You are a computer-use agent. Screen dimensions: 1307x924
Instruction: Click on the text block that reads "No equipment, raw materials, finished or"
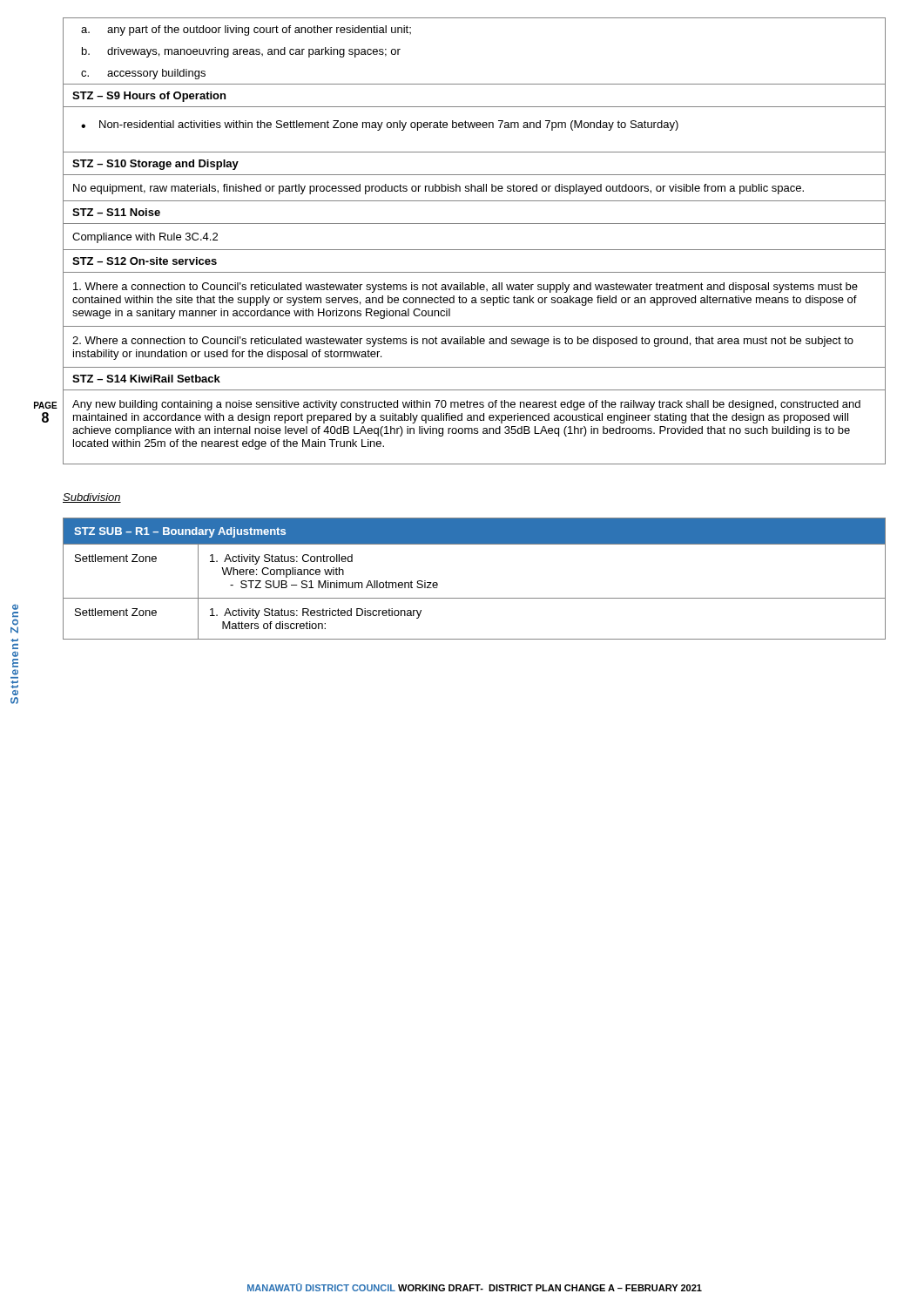coord(439,188)
